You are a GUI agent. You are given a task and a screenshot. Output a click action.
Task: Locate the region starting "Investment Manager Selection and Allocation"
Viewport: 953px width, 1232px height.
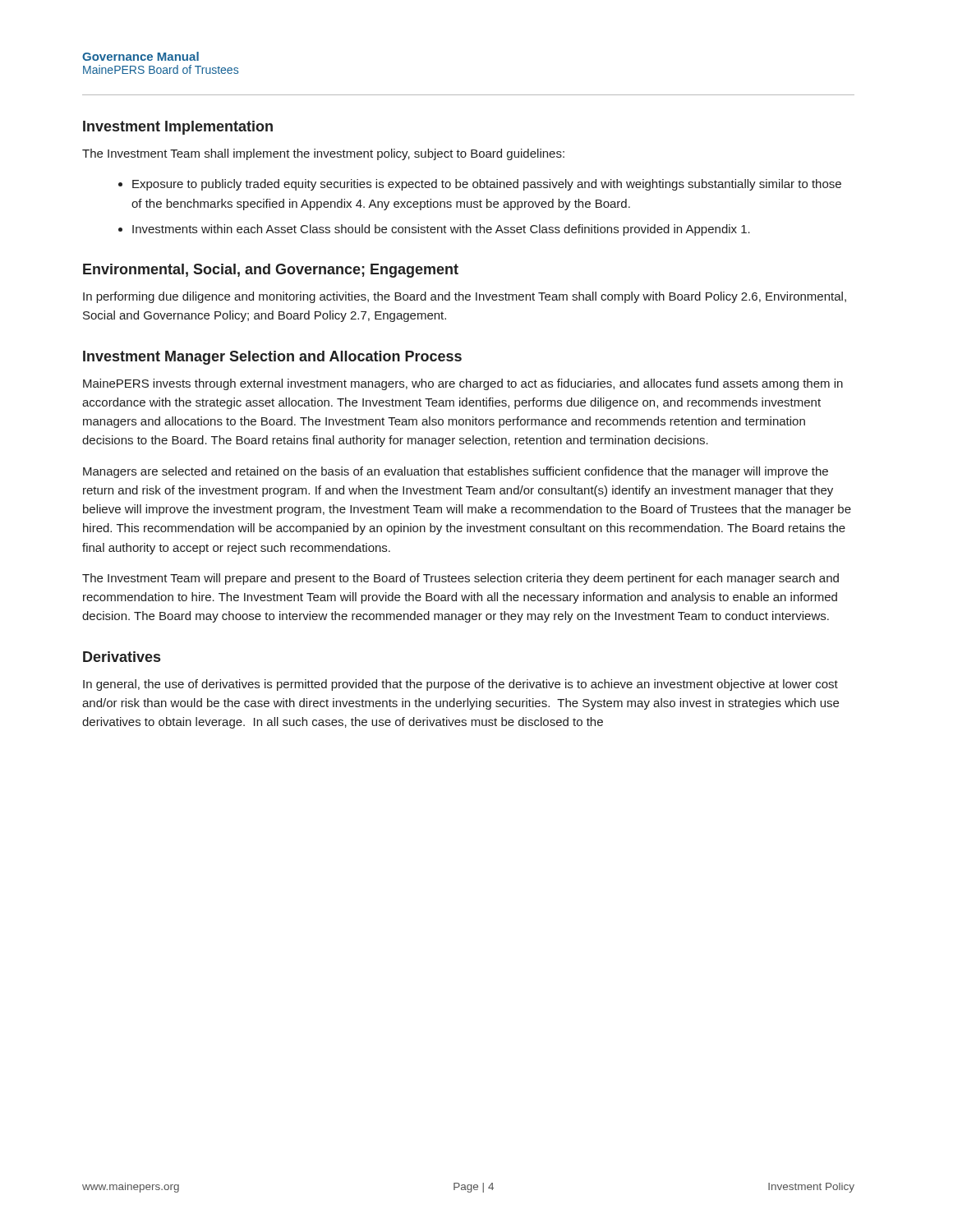(272, 356)
